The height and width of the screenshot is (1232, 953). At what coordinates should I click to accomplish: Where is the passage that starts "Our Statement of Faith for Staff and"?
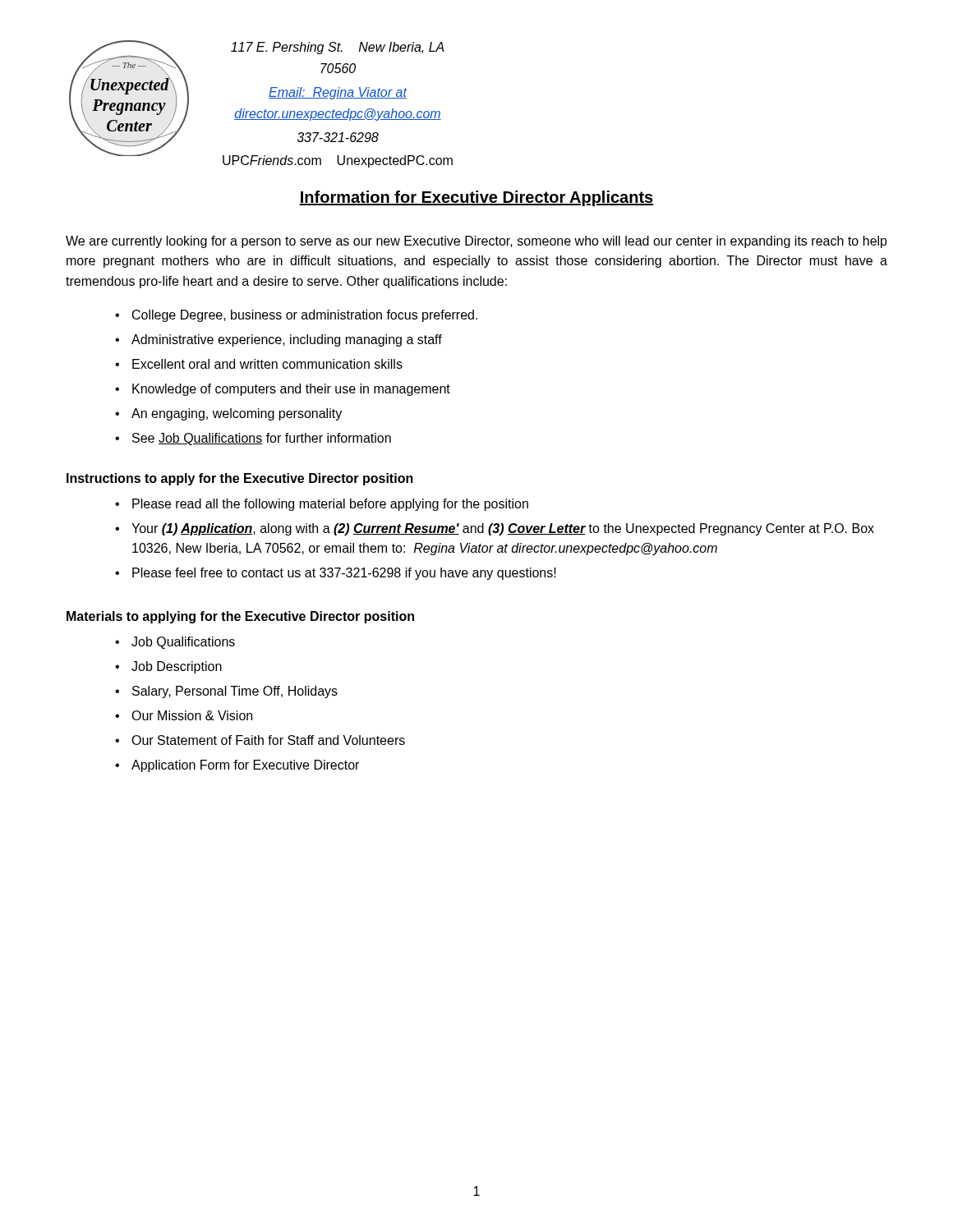click(x=268, y=740)
